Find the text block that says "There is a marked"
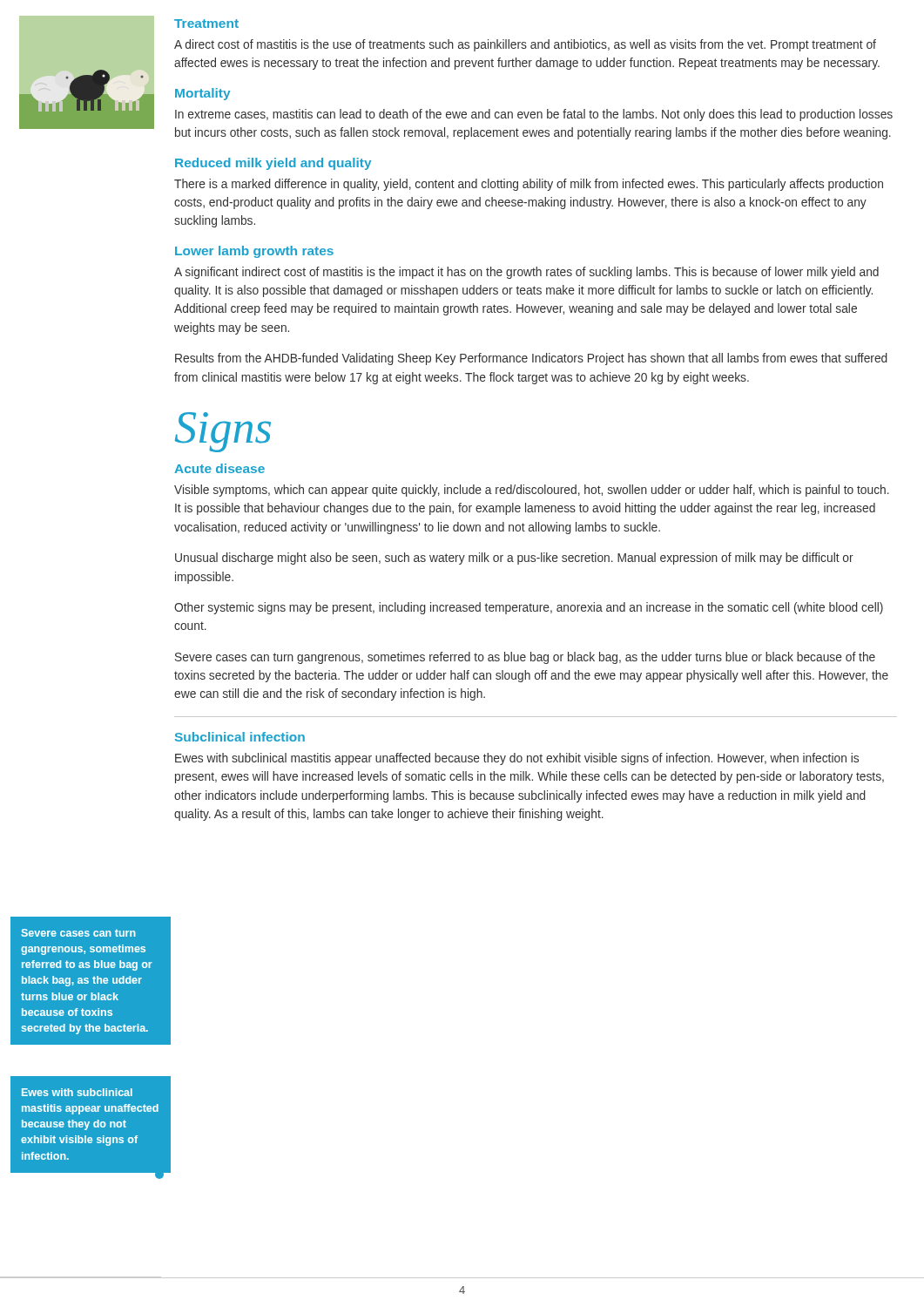 point(536,203)
